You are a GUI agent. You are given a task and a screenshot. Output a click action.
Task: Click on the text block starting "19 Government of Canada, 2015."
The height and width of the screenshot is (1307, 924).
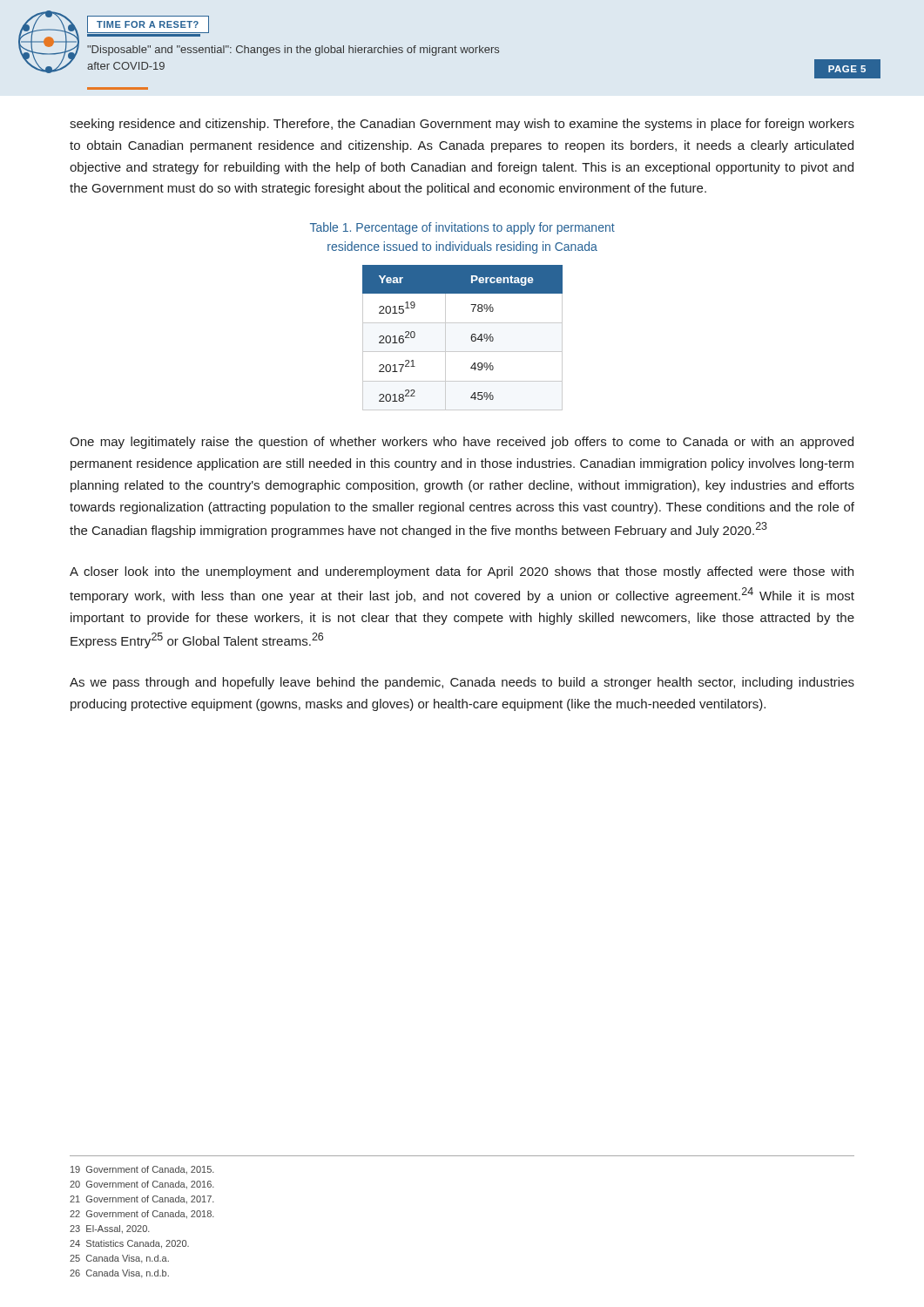[x=142, y=1169]
